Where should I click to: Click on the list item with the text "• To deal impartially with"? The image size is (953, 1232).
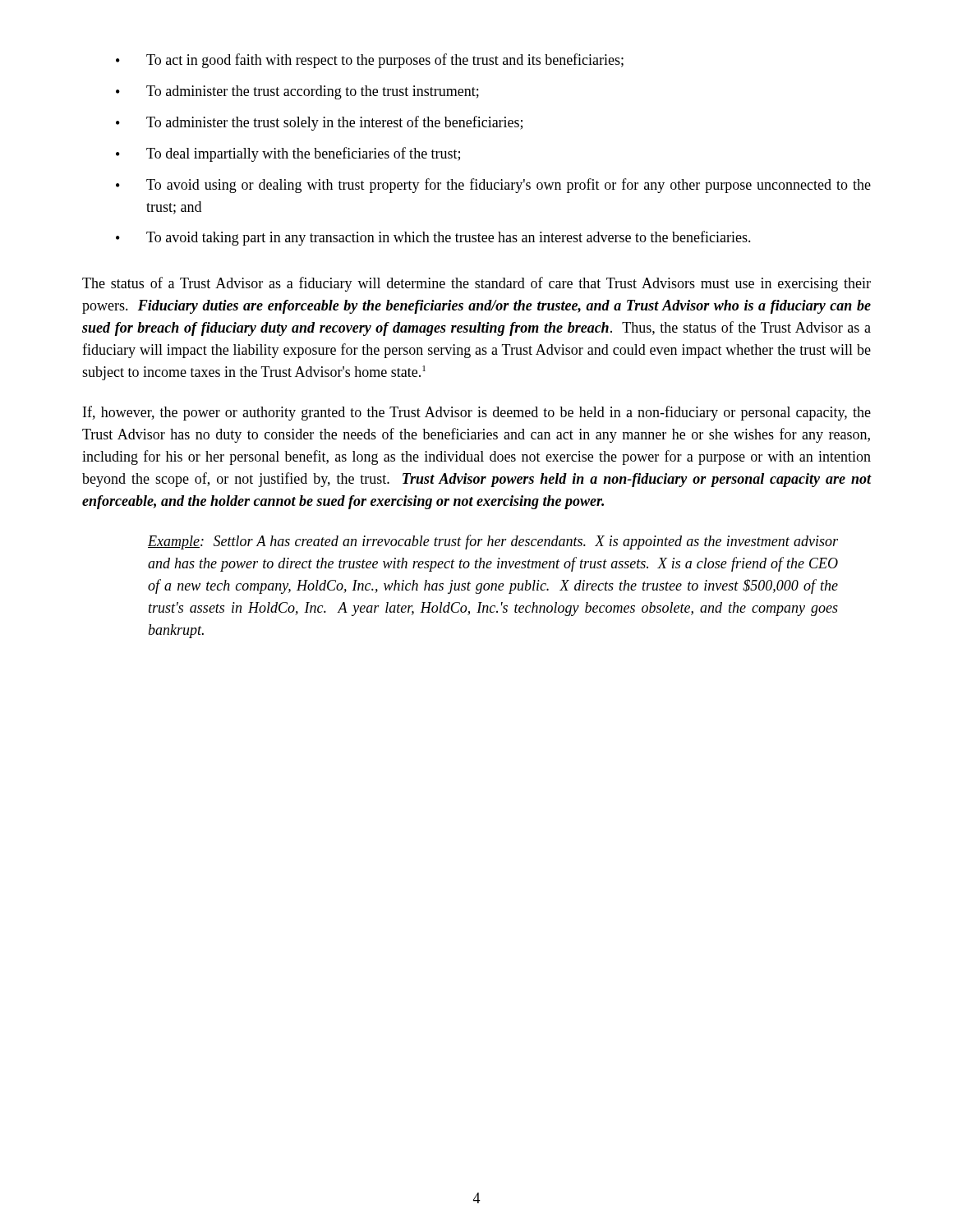pos(288,154)
